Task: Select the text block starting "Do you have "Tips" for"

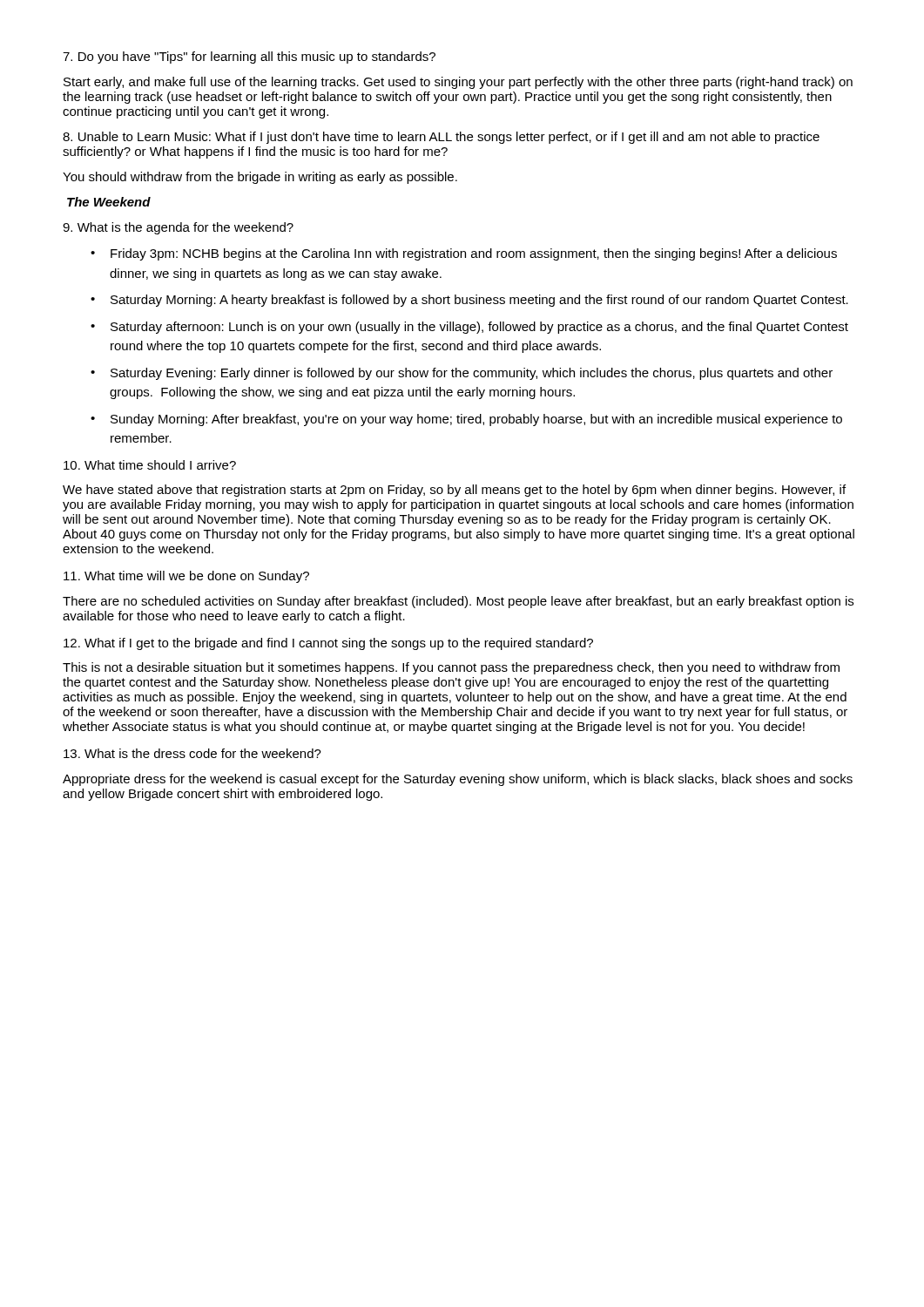Action: click(249, 56)
